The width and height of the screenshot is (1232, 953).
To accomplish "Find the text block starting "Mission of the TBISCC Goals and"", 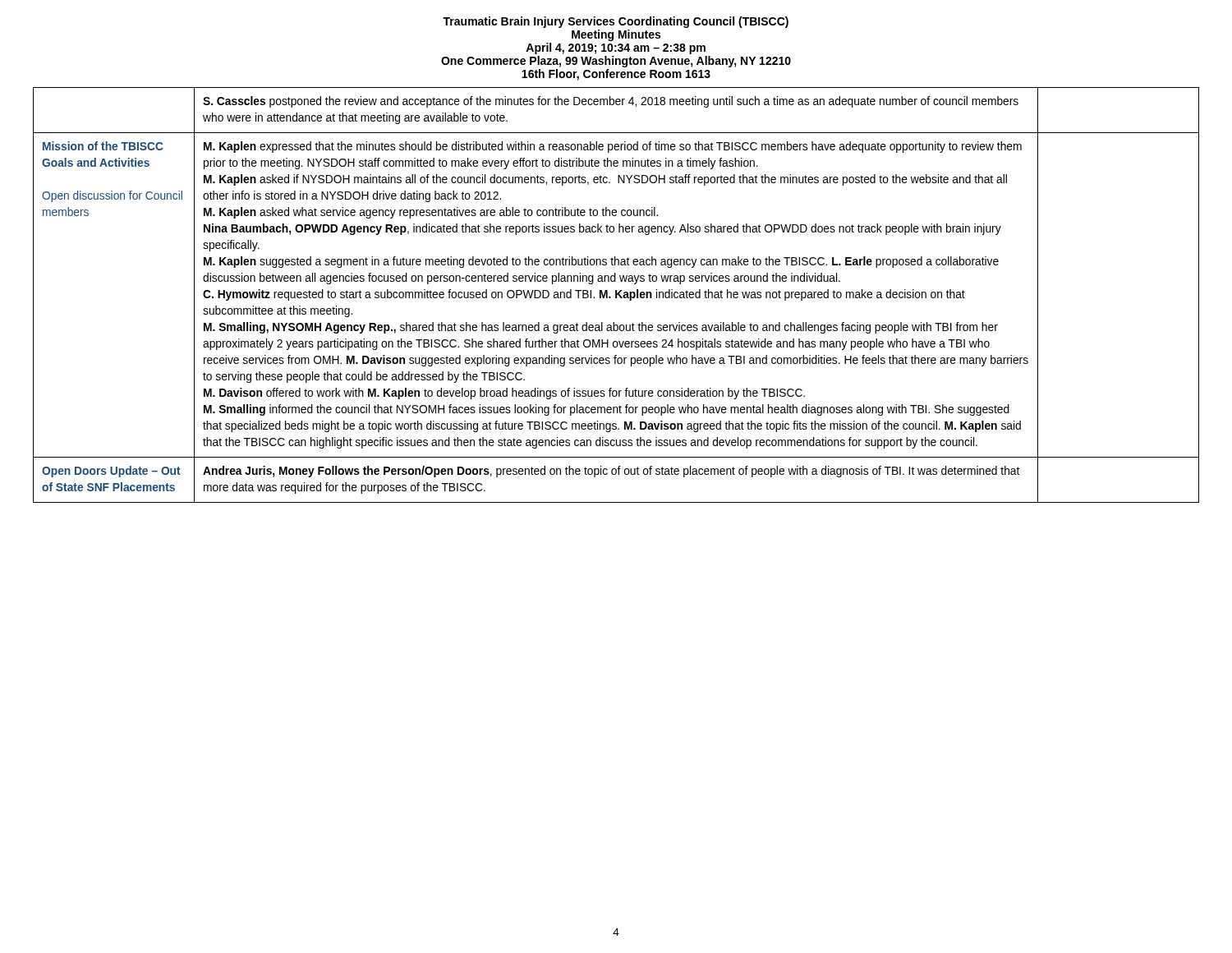I will (x=112, y=179).
